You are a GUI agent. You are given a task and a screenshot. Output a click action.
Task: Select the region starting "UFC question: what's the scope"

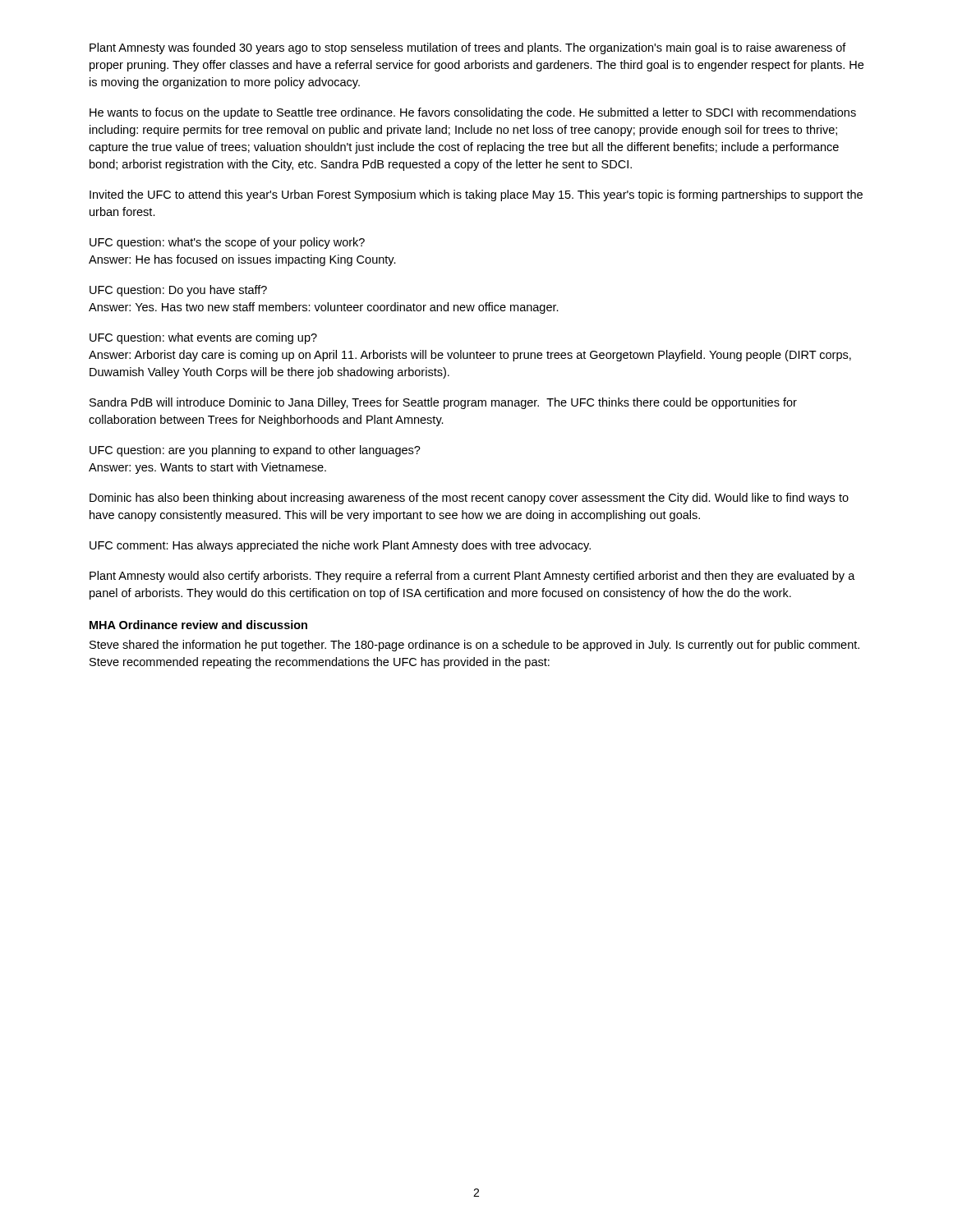point(243,251)
